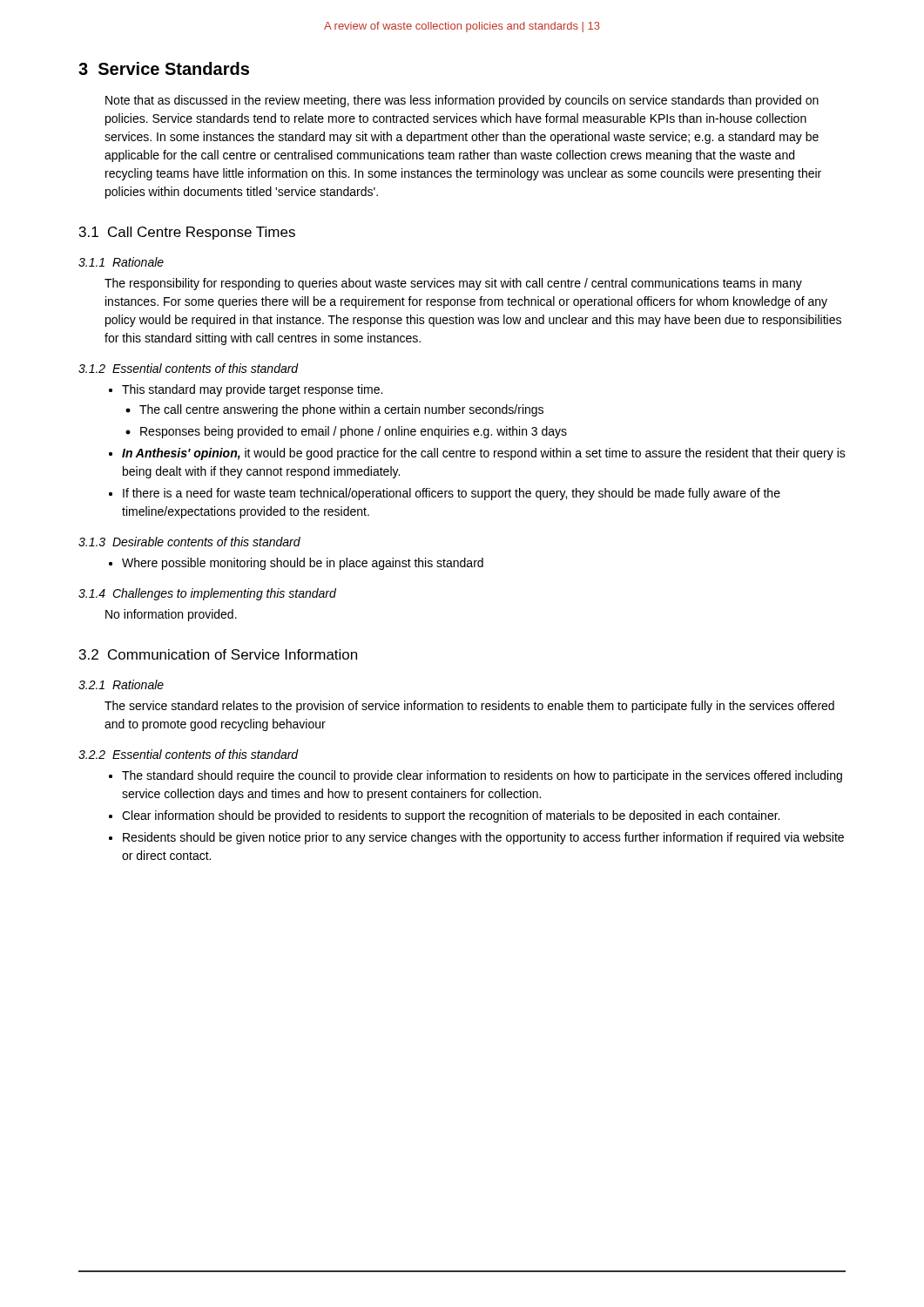Find "3.2 Communication of Service Information" on this page
Screen dimensions: 1307x924
218,654
